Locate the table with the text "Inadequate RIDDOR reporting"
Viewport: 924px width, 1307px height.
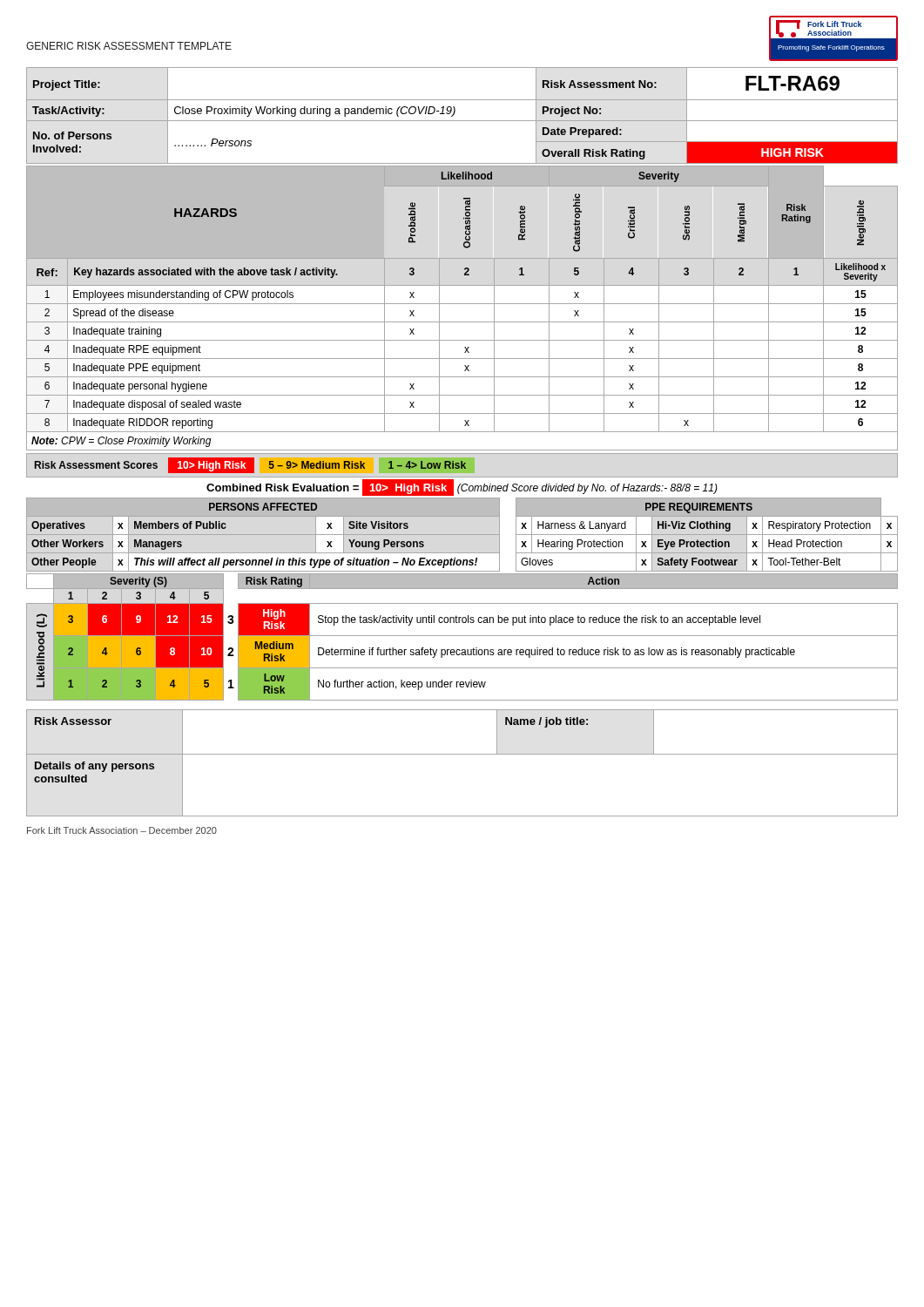[x=462, y=308]
